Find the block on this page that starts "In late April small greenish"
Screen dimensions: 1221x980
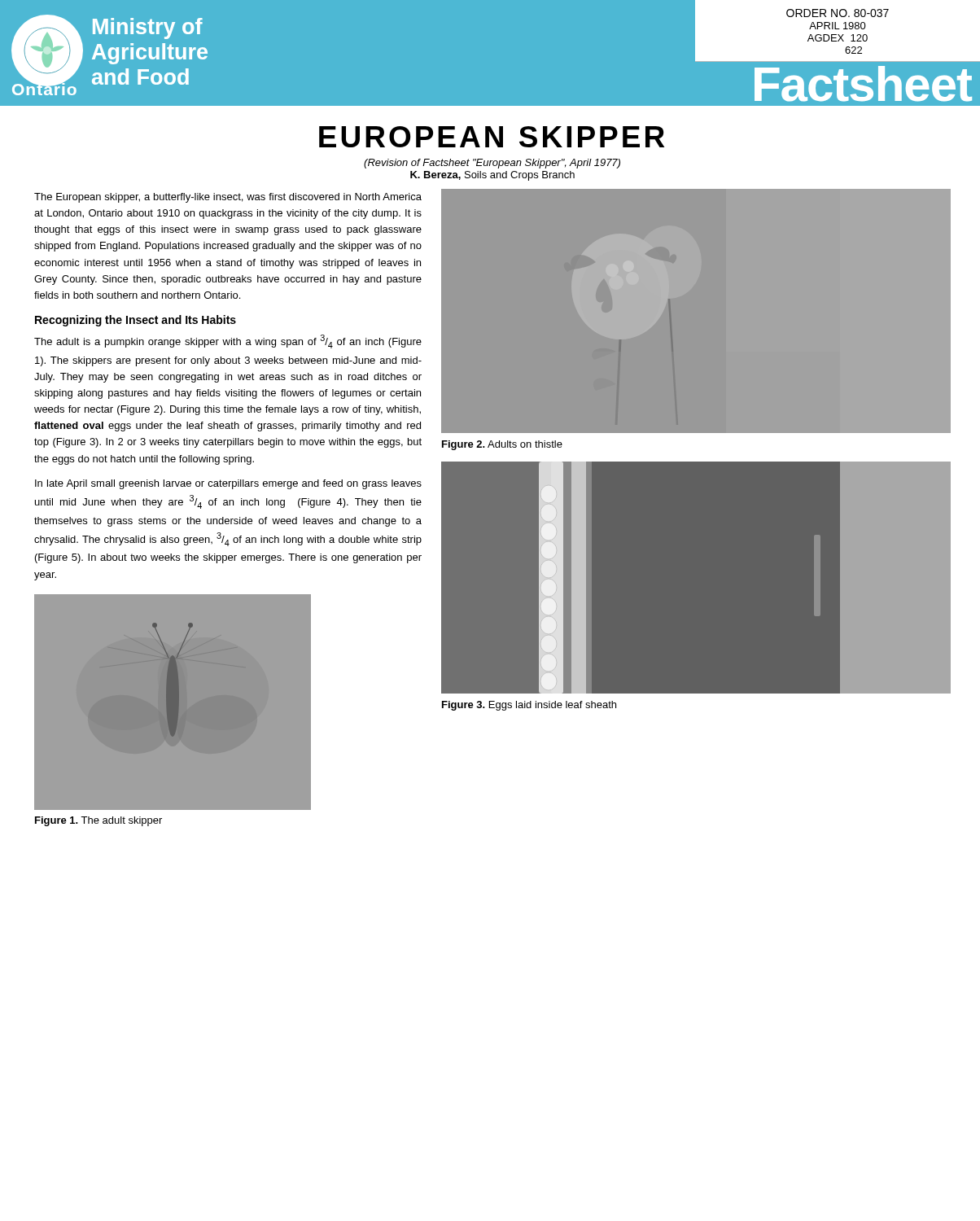tap(228, 528)
